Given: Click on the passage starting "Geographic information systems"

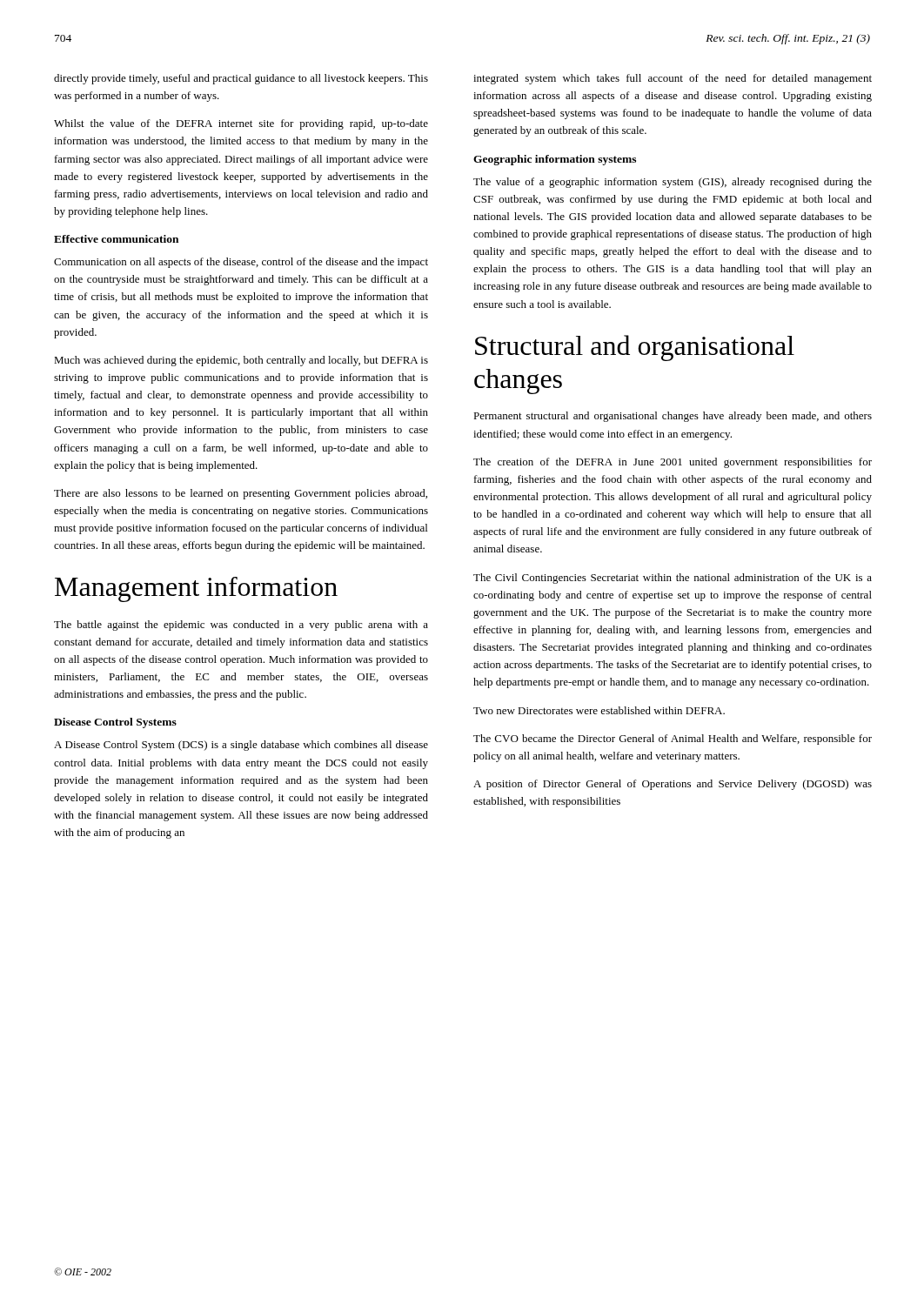Looking at the screenshot, I should coord(555,158).
